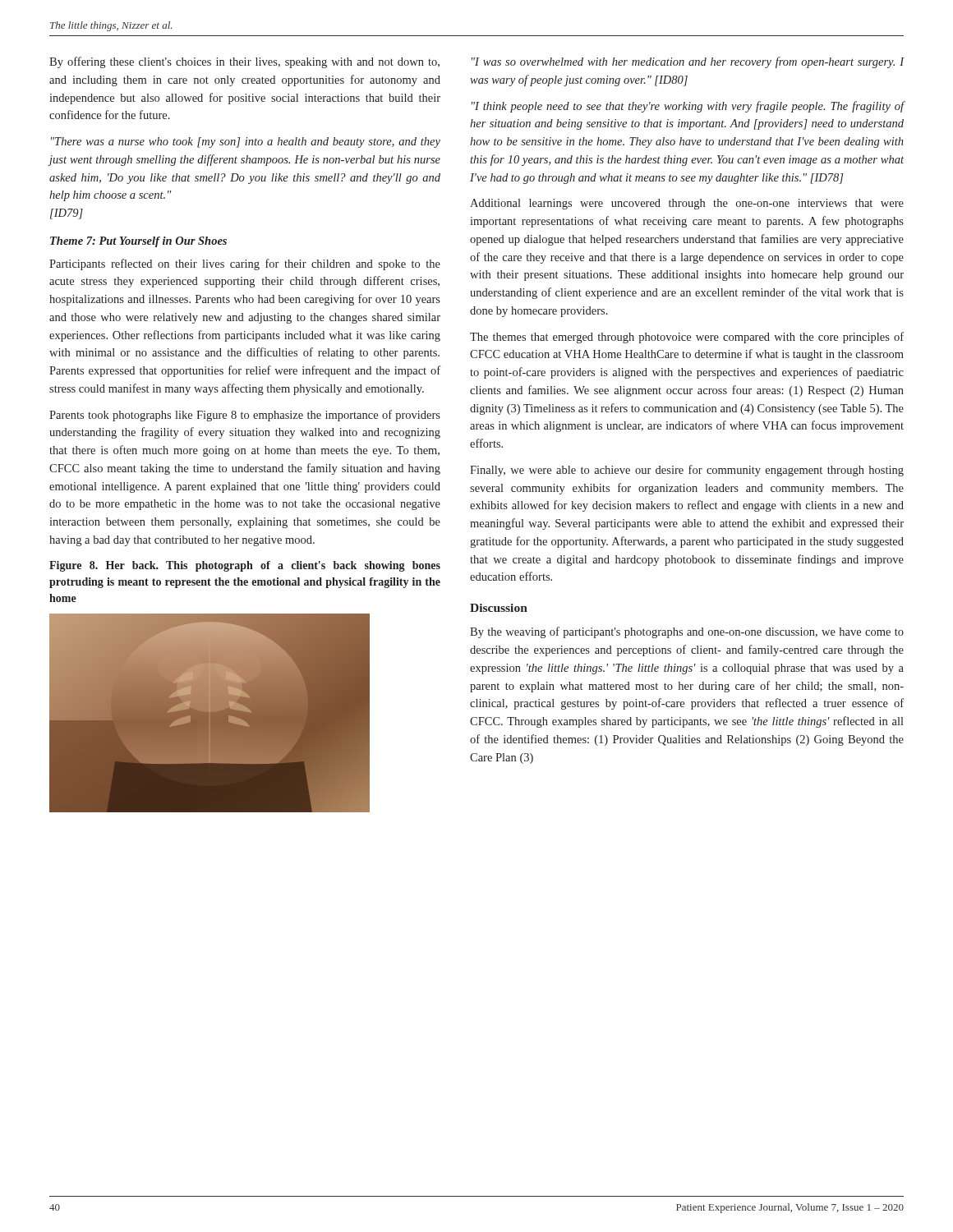The width and height of the screenshot is (953, 1232).
Task: Click the passage that begins "By offering these client's choices in their"
Action: 245,89
